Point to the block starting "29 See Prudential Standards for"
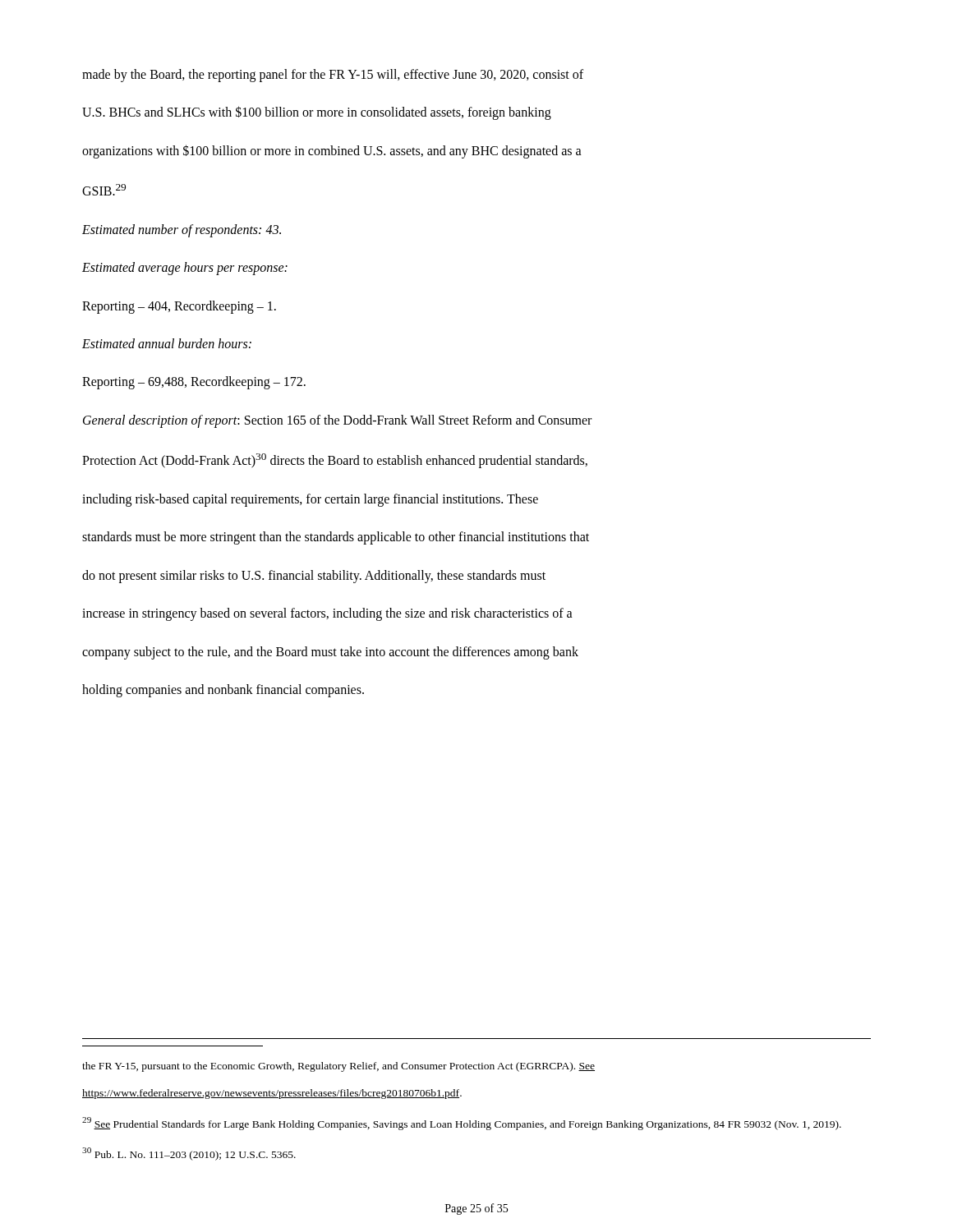 click(476, 1123)
